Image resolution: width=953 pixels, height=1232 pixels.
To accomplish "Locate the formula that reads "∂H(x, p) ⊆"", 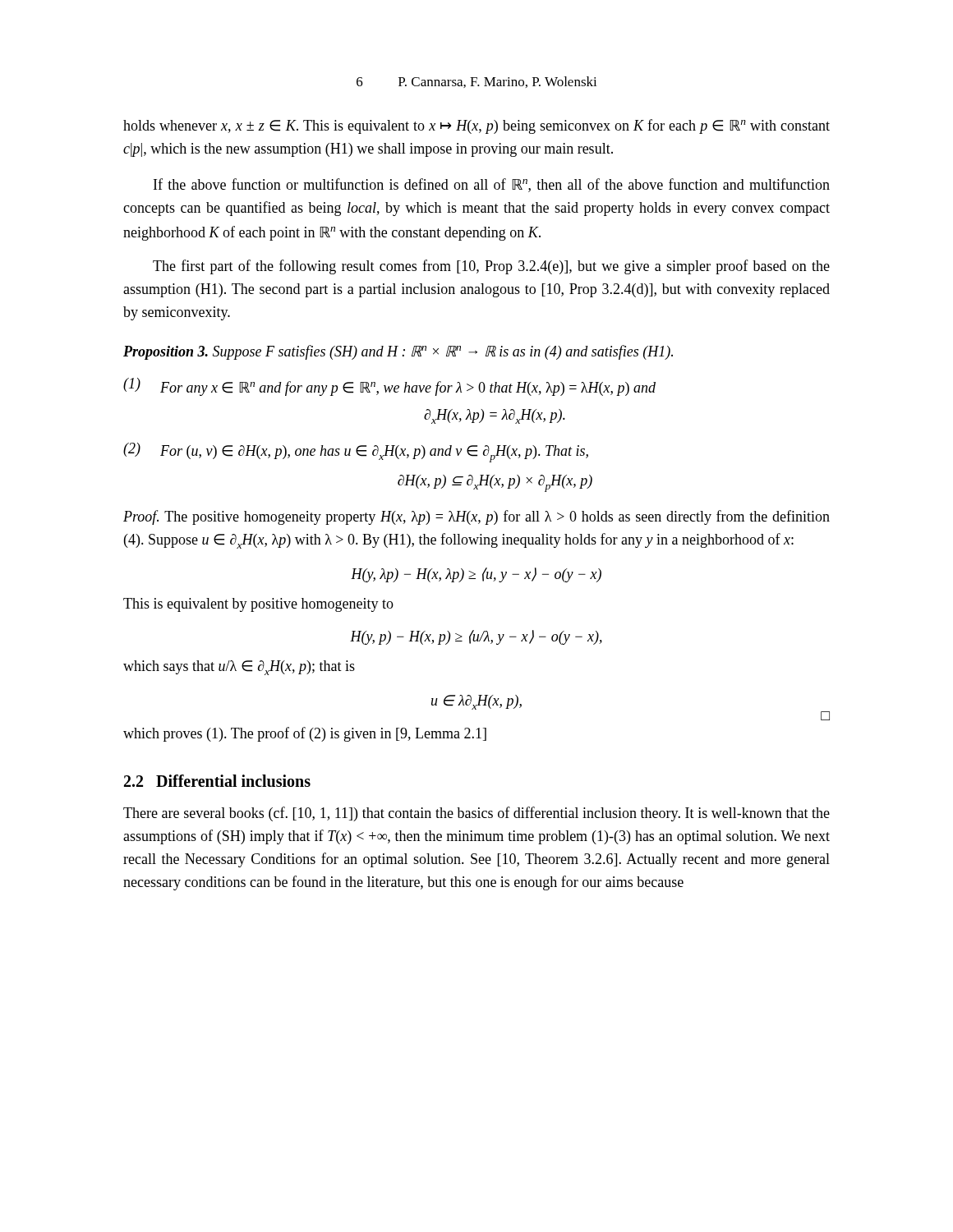I will (x=495, y=482).
